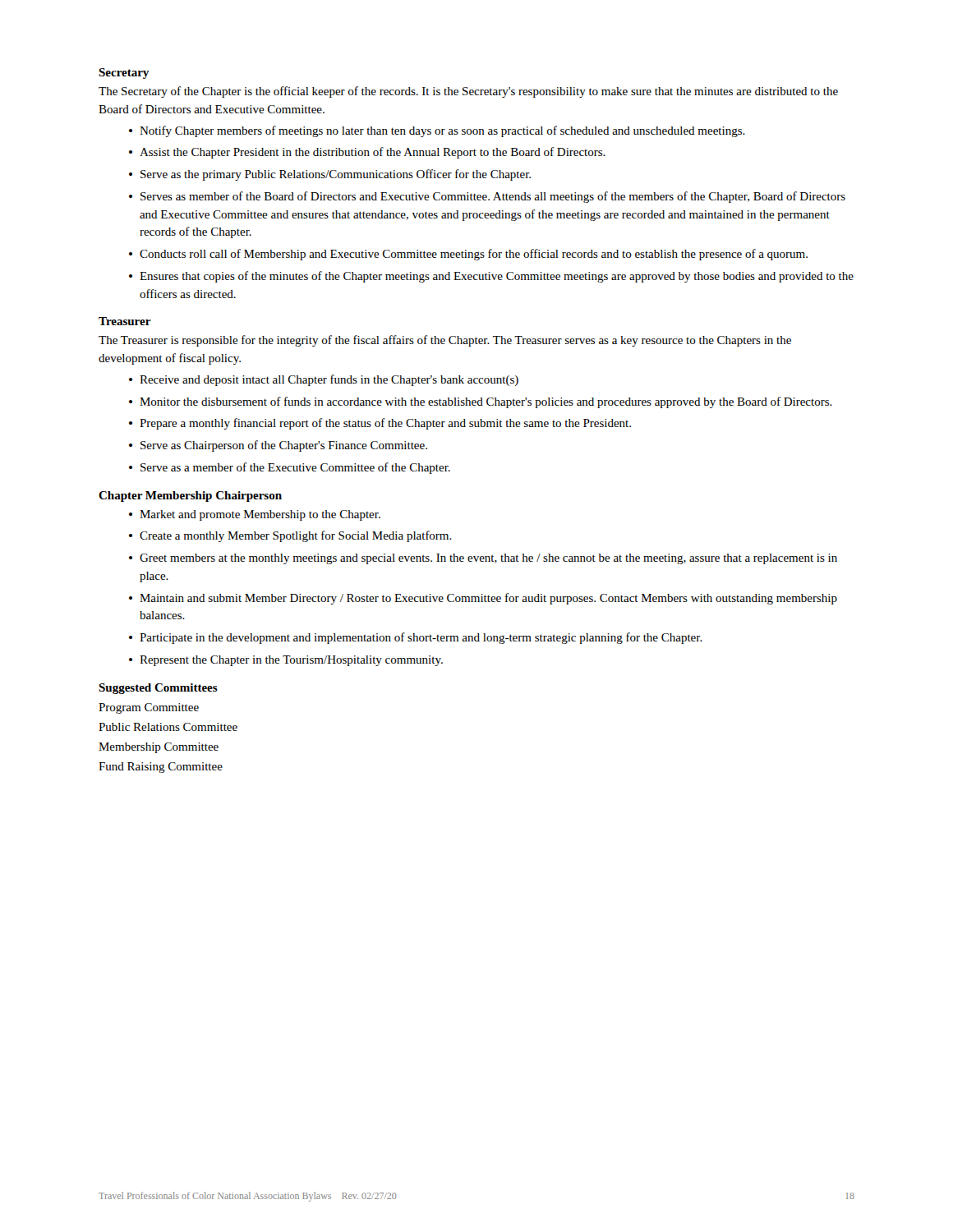Where is the passage that starts "• Assist the"?
This screenshot has width=953, height=1232.
click(367, 153)
